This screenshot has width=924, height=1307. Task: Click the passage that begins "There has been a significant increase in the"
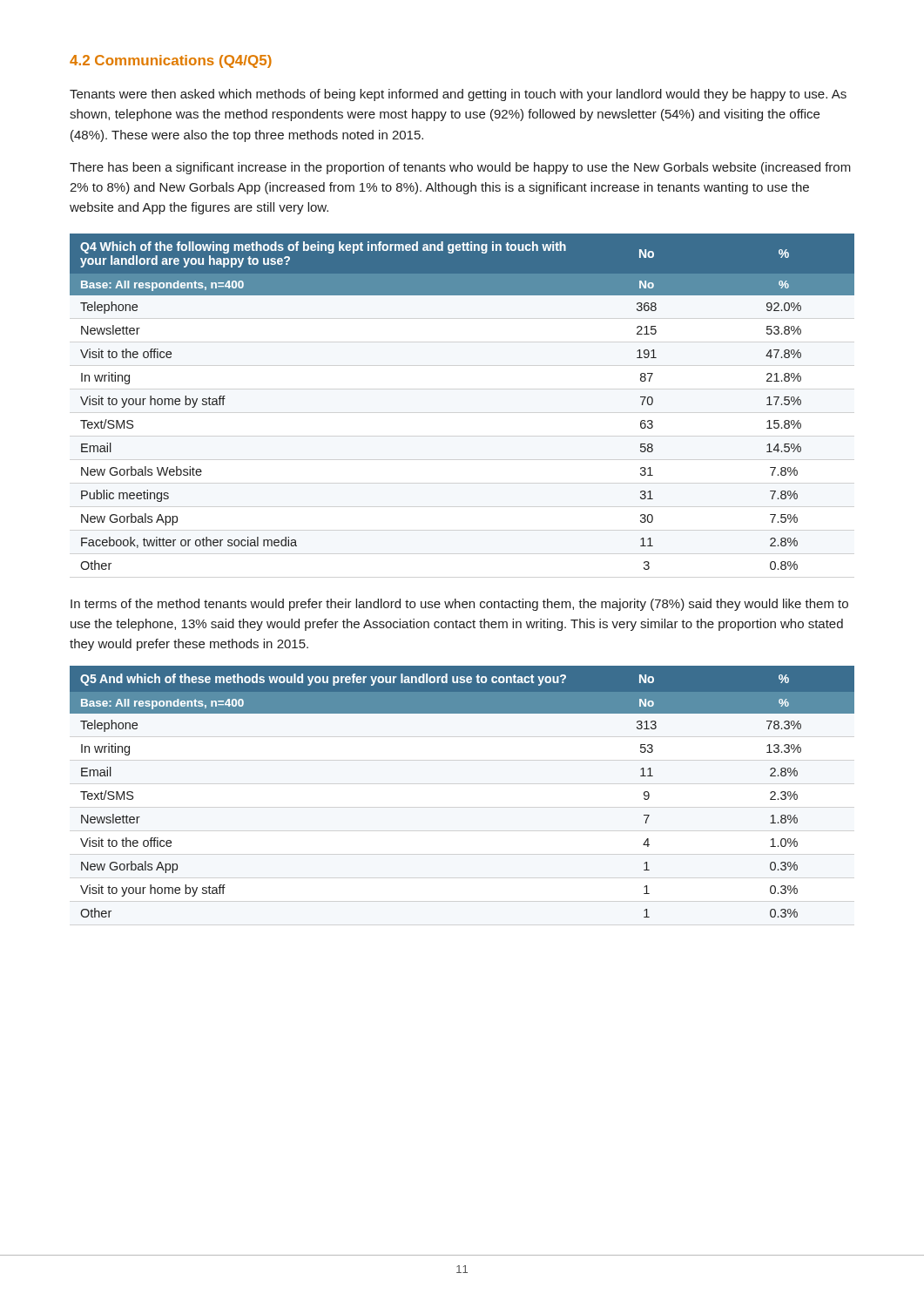(x=460, y=187)
